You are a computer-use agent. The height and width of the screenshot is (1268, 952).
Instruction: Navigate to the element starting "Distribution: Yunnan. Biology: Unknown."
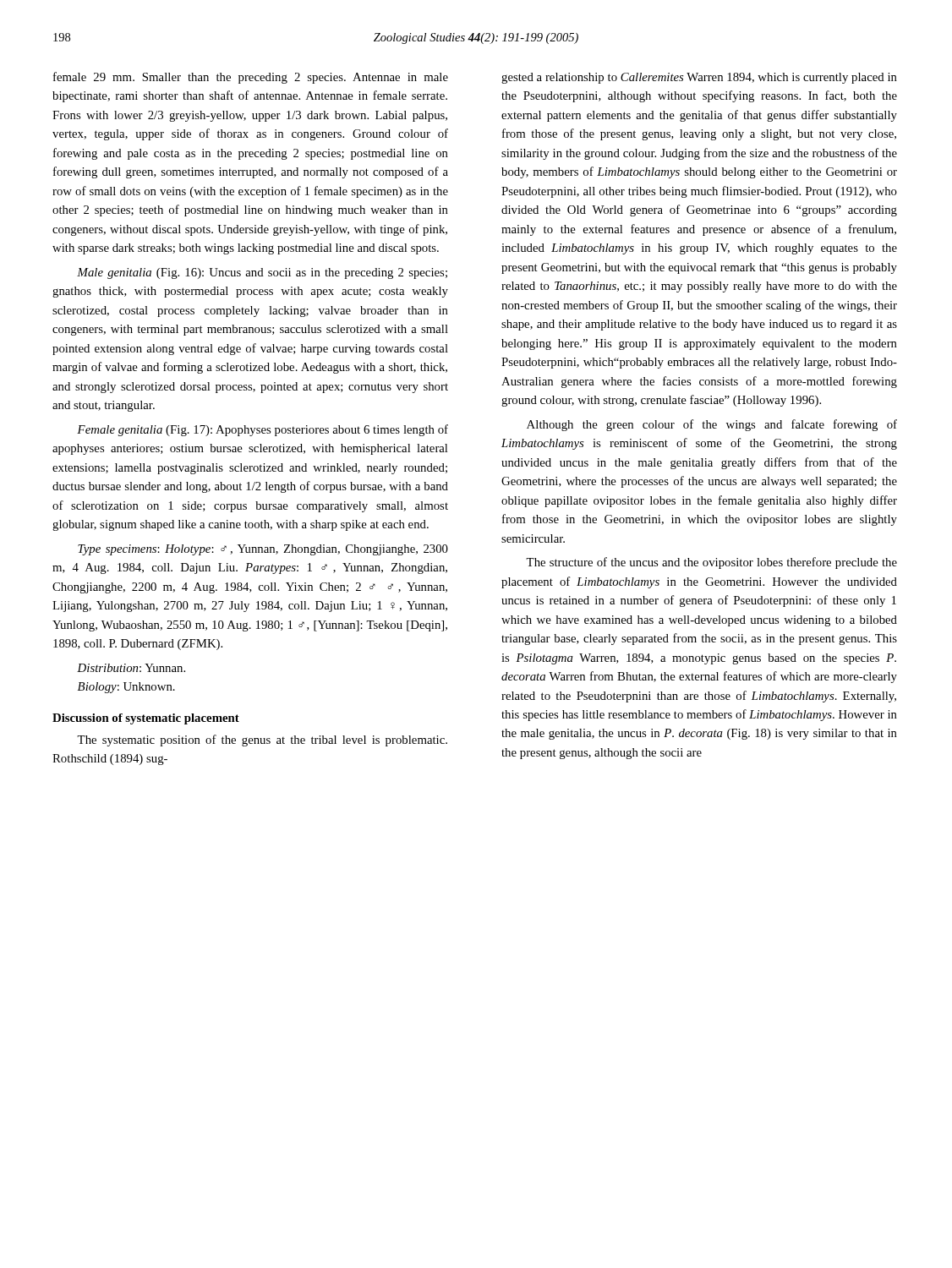[x=131, y=668]
